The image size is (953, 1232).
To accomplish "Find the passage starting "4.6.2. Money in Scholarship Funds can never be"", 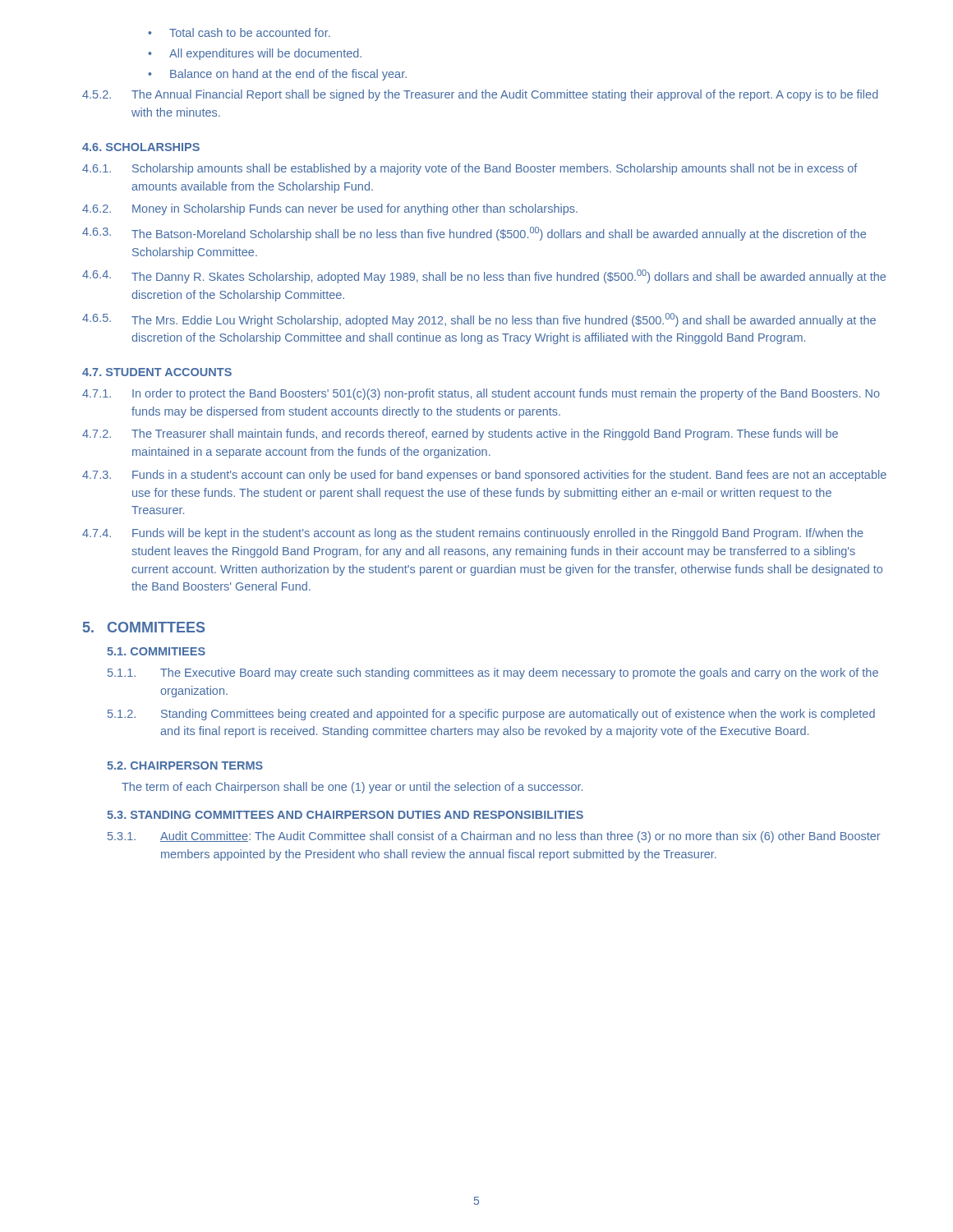I will pyautogui.click(x=485, y=210).
